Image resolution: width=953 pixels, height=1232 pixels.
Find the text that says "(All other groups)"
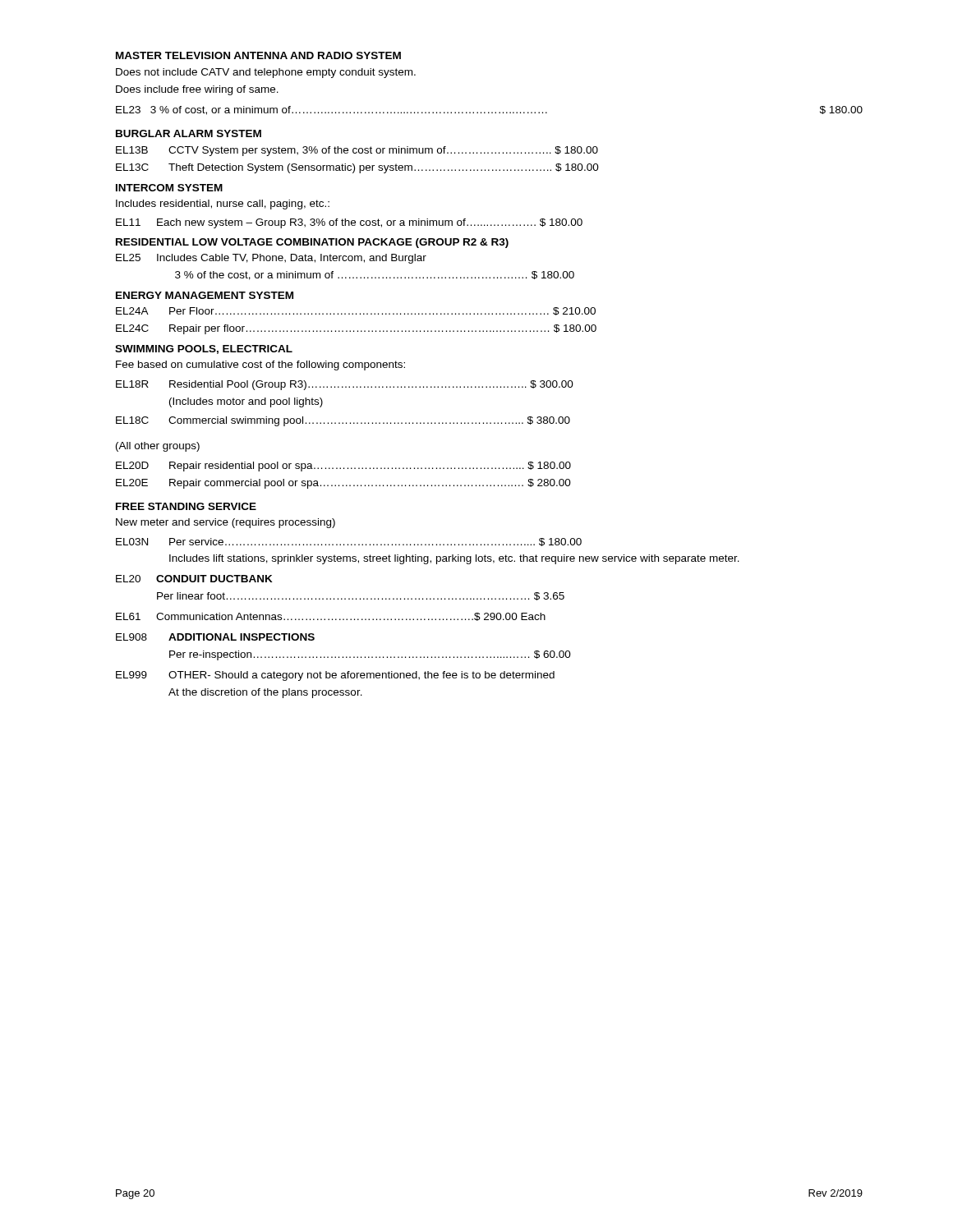pyautogui.click(x=158, y=445)
